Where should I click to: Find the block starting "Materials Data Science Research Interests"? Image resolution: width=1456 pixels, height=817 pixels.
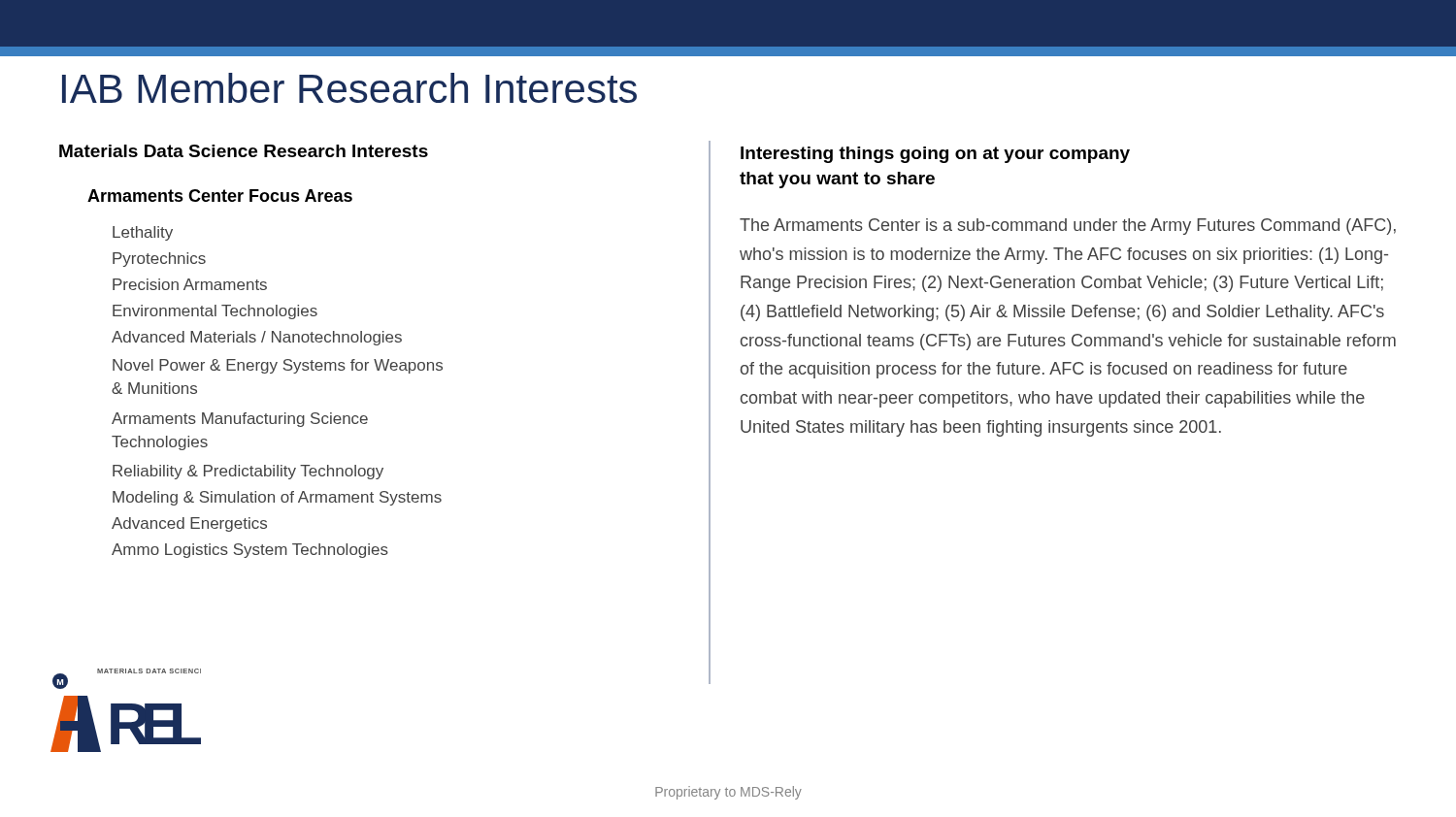(x=243, y=151)
